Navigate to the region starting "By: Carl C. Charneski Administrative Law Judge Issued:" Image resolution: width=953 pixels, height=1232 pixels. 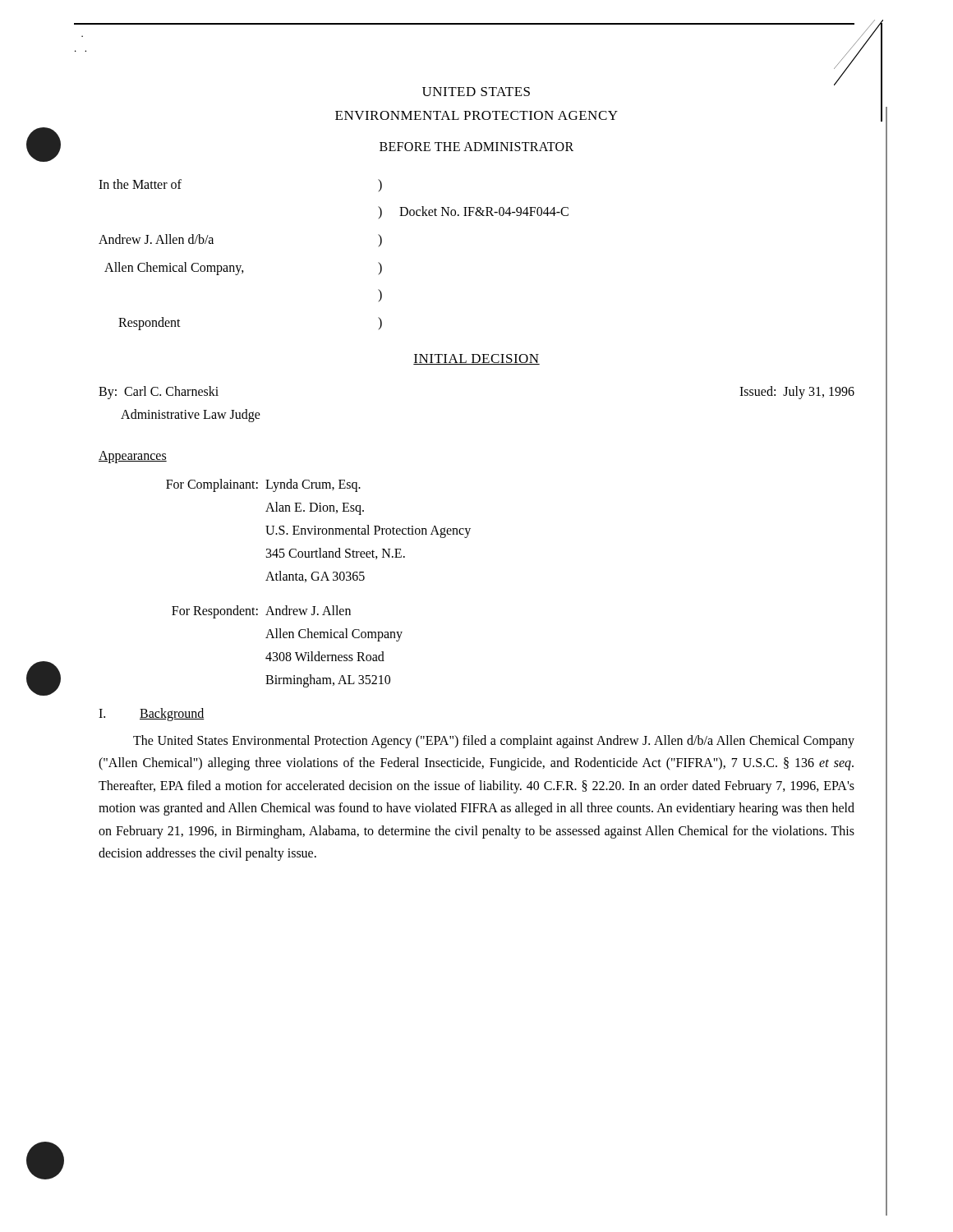pyautogui.click(x=152, y=393)
